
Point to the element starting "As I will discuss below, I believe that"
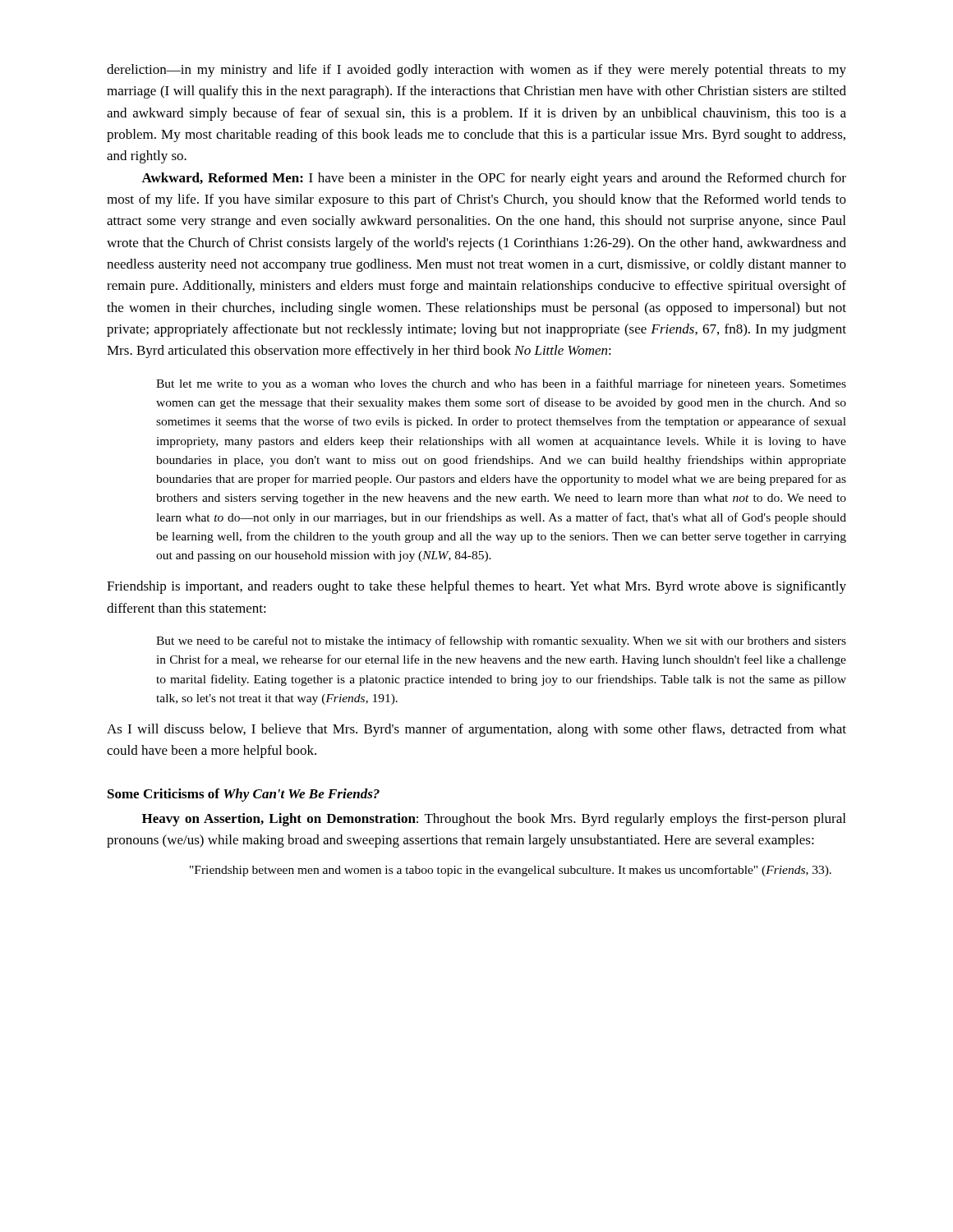476,740
